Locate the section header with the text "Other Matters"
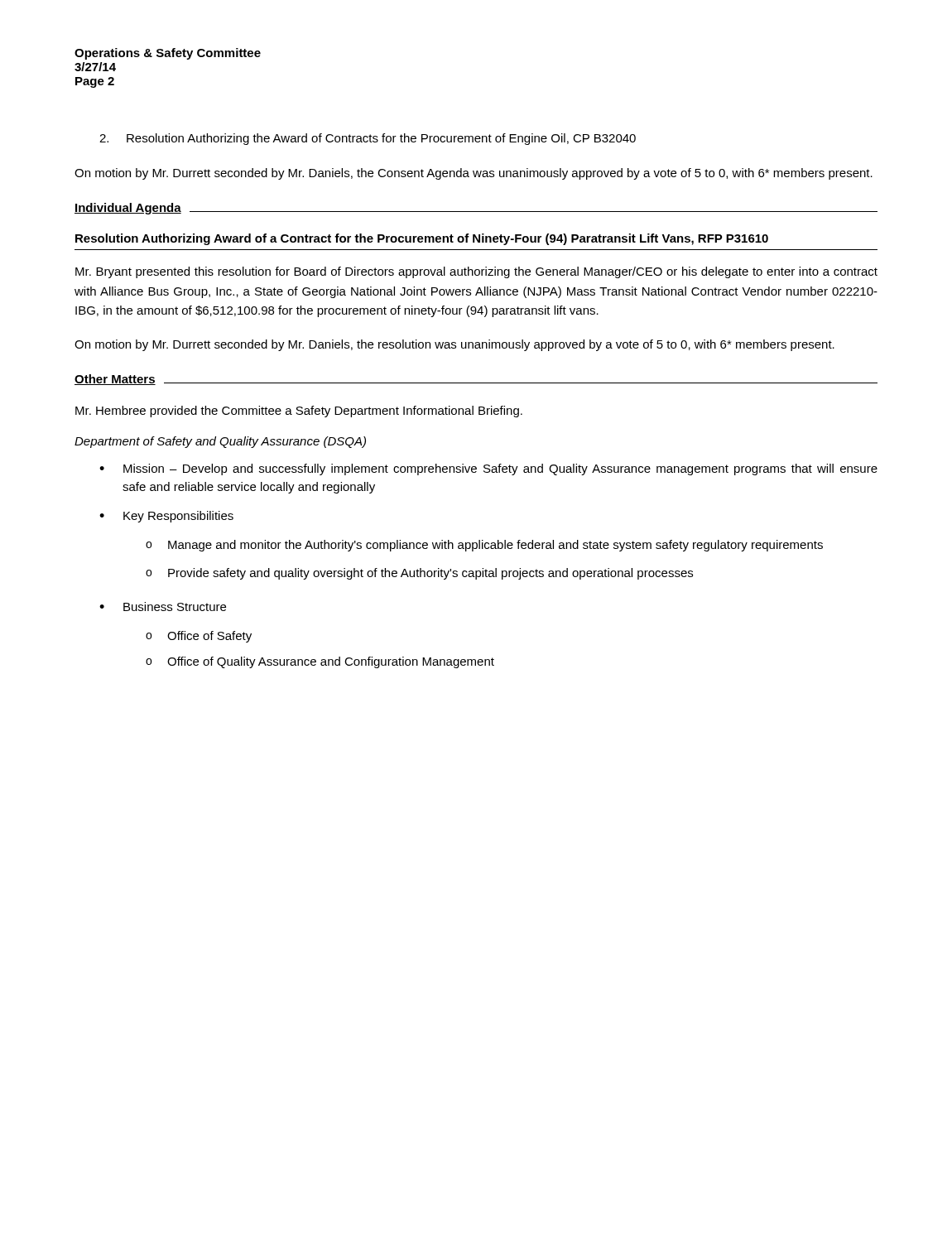This screenshot has height=1242, width=952. click(476, 379)
